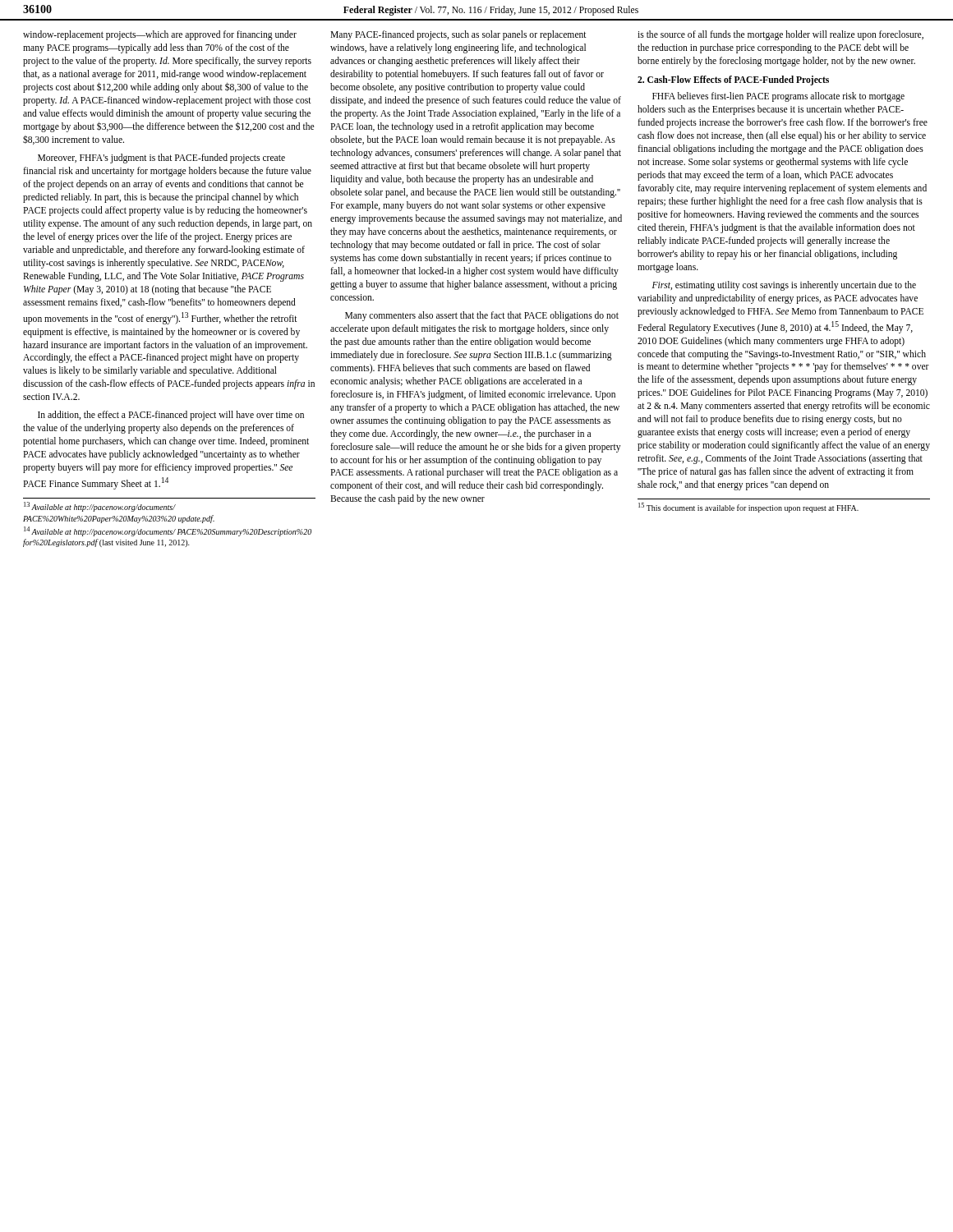
Task: Where is the passage that starts "In addition, the effect a PACE-financed"?
Action: coord(169,450)
